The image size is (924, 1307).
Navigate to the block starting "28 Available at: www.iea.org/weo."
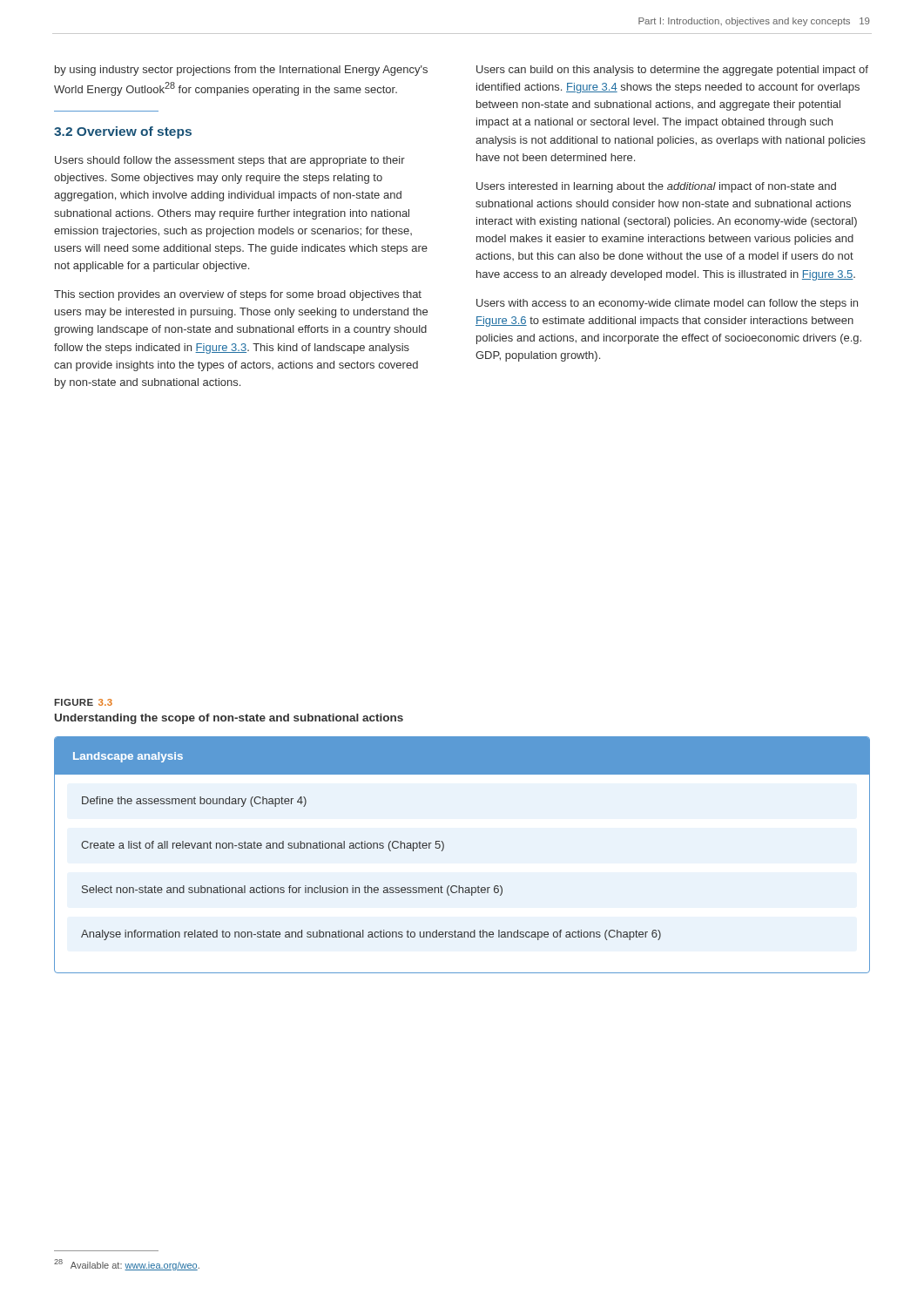tap(127, 1264)
